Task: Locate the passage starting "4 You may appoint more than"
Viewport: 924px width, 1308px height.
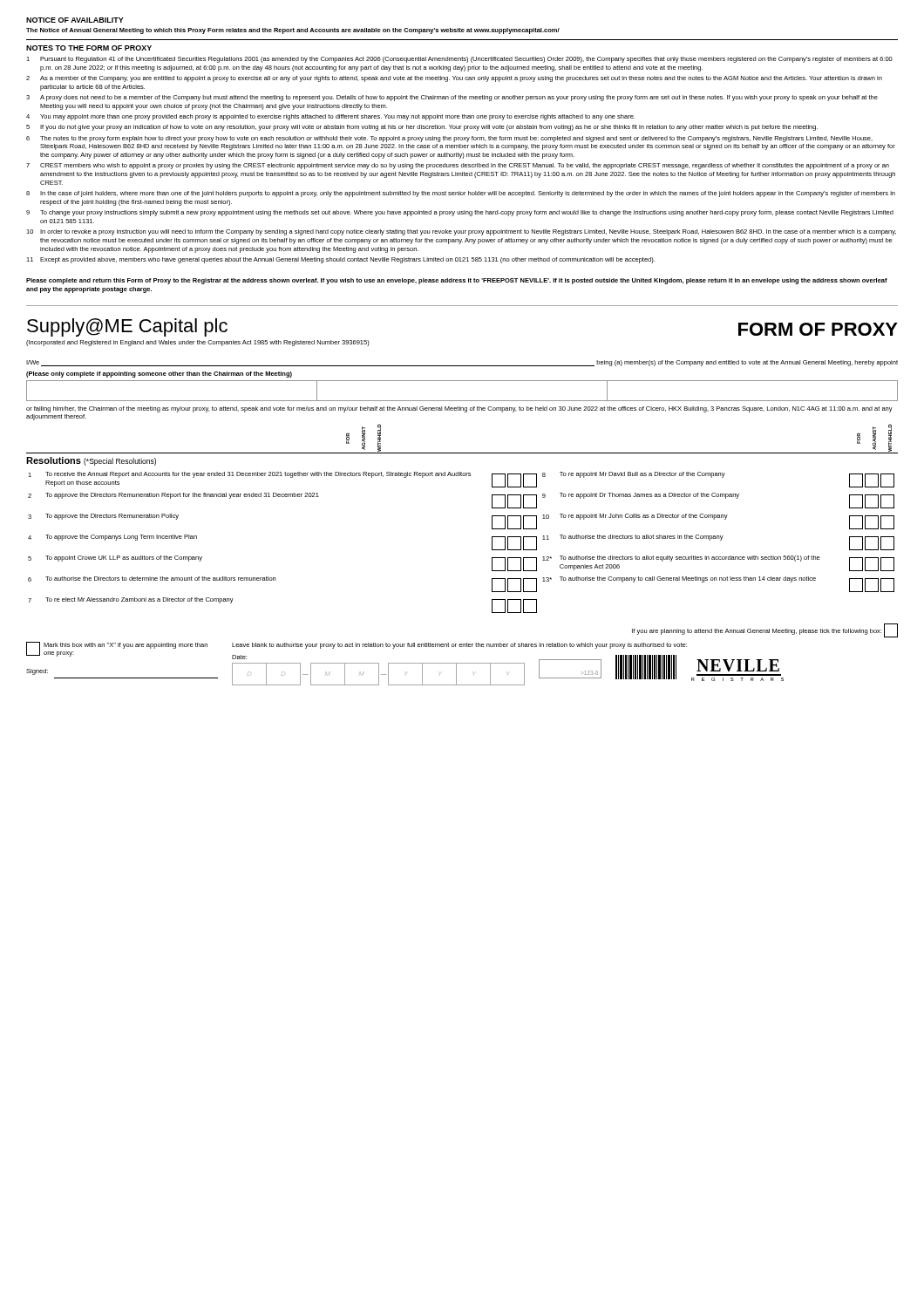Action: tap(331, 117)
